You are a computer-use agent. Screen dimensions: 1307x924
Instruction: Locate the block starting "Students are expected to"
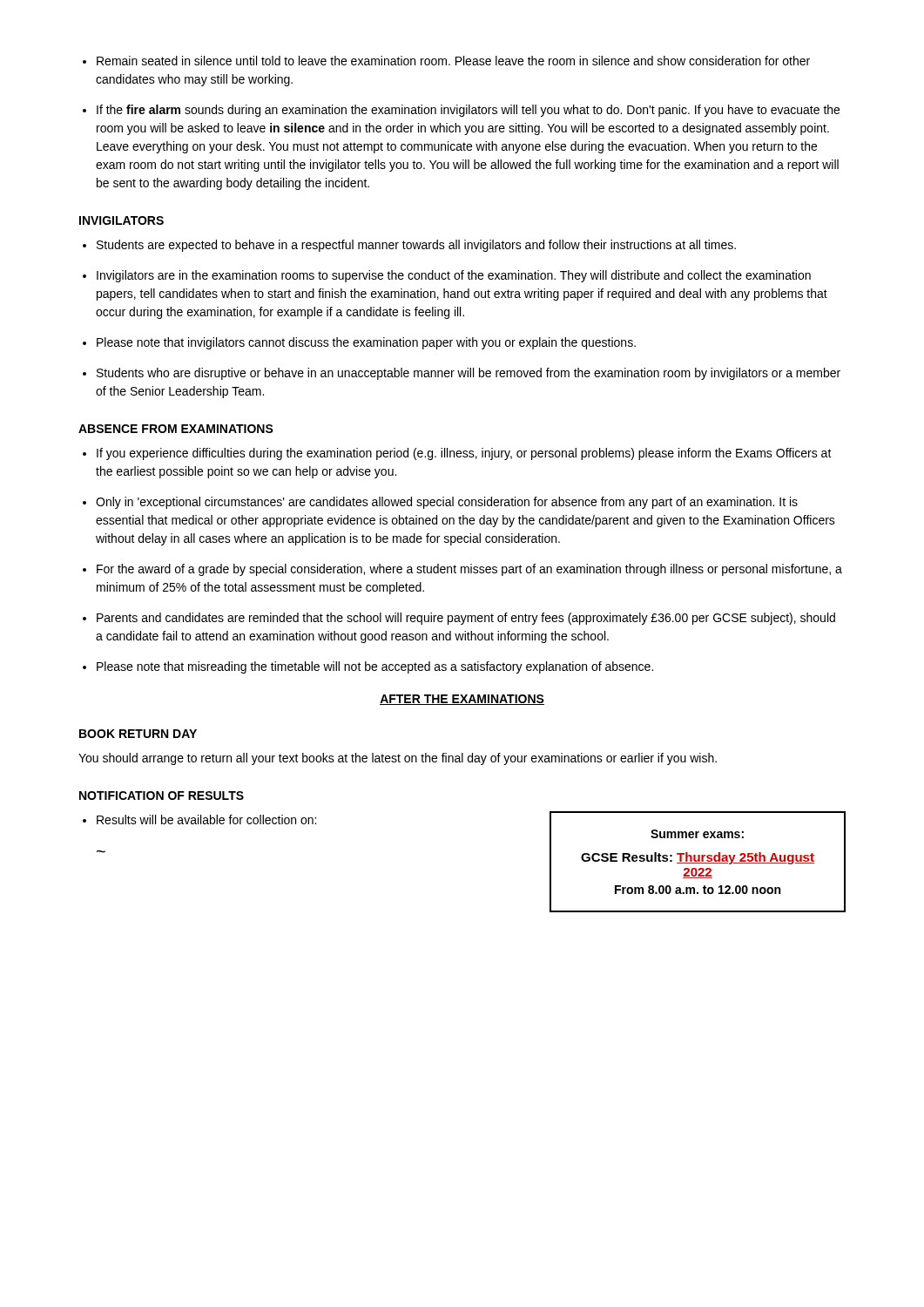462,245
